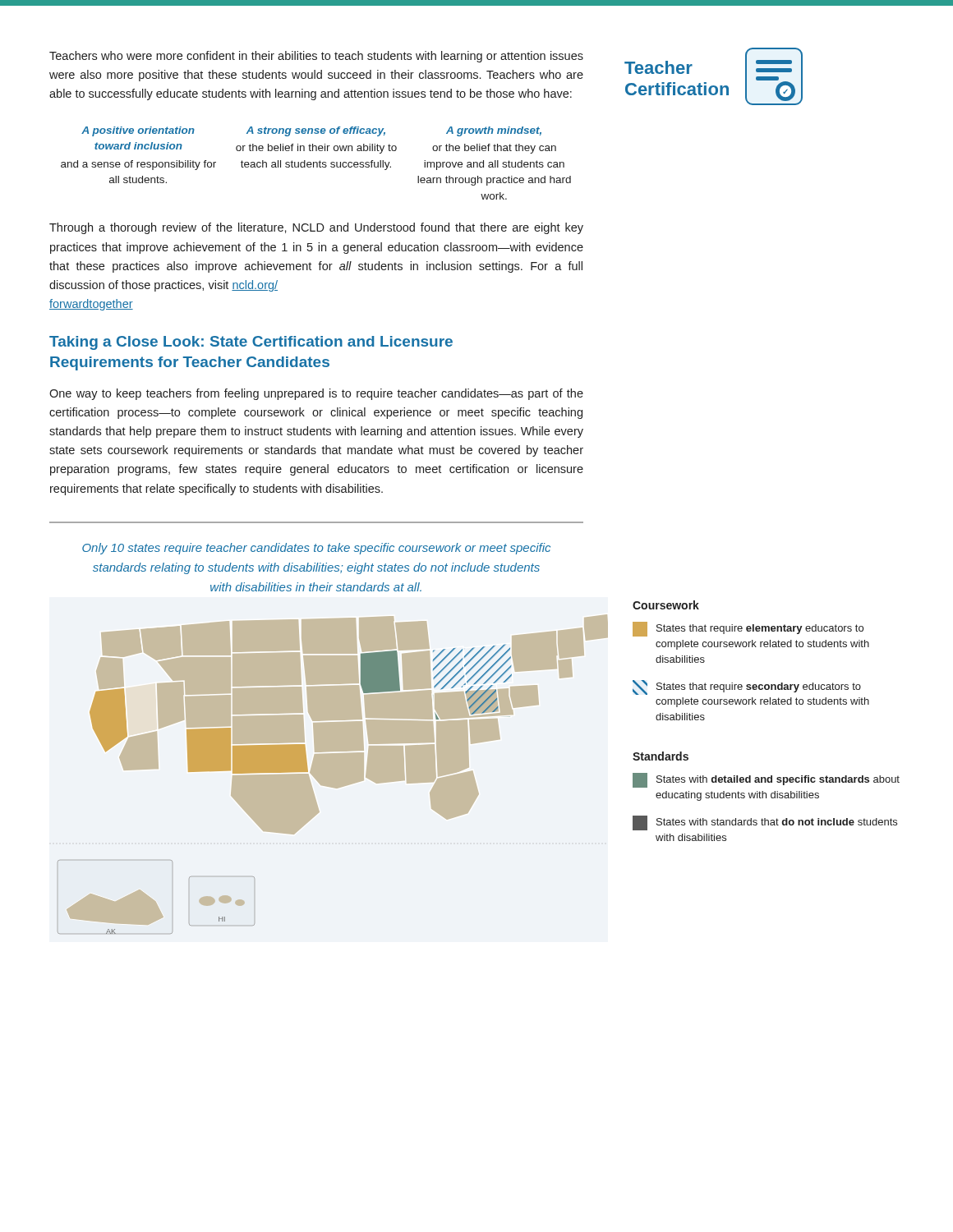Click on the block starting "A positive orientationtoward inclusion"
This screenshot has height=1232, width=953.
click(x=138, y=154)
